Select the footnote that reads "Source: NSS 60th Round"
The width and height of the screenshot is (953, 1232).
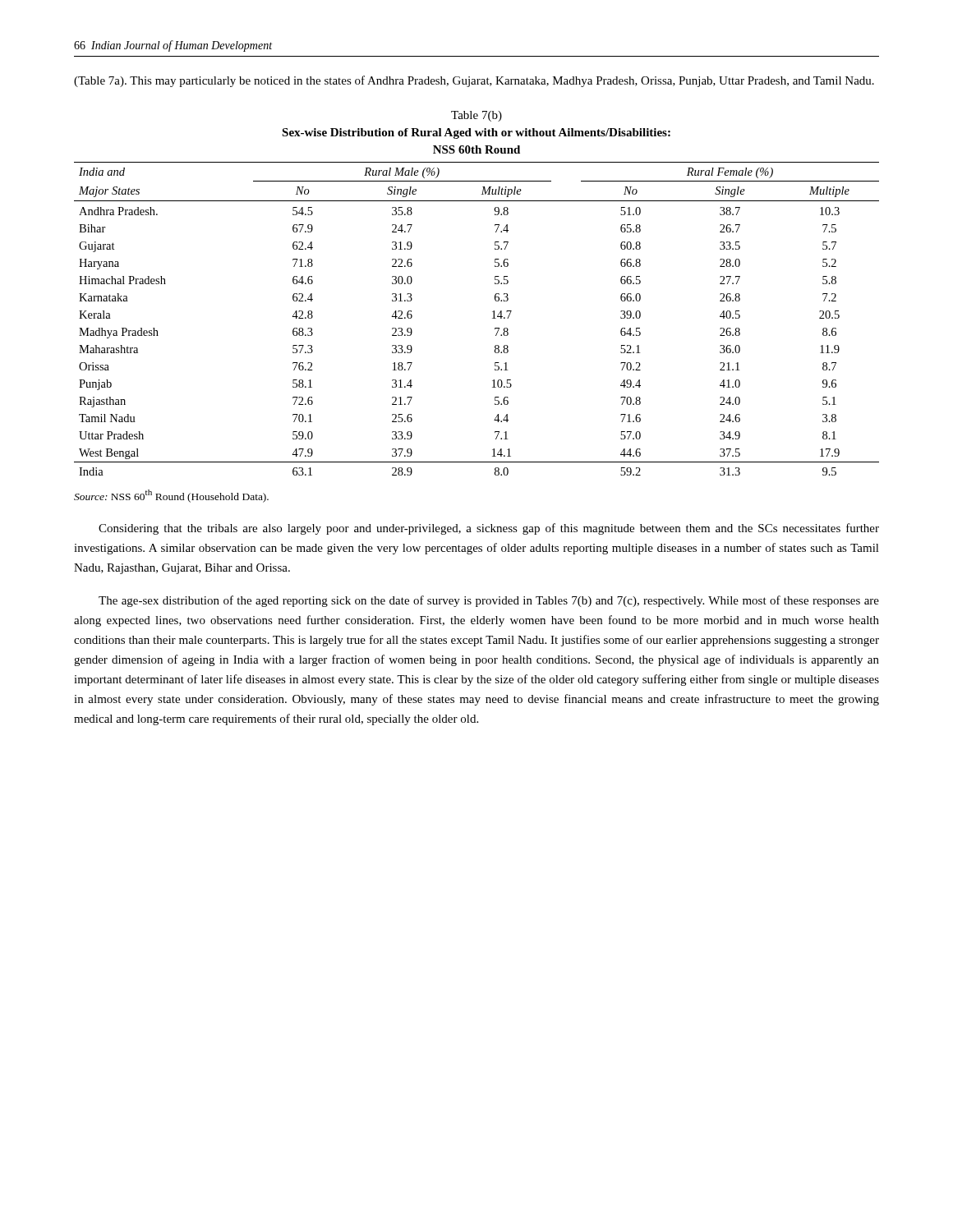click(x=172, y=495)
